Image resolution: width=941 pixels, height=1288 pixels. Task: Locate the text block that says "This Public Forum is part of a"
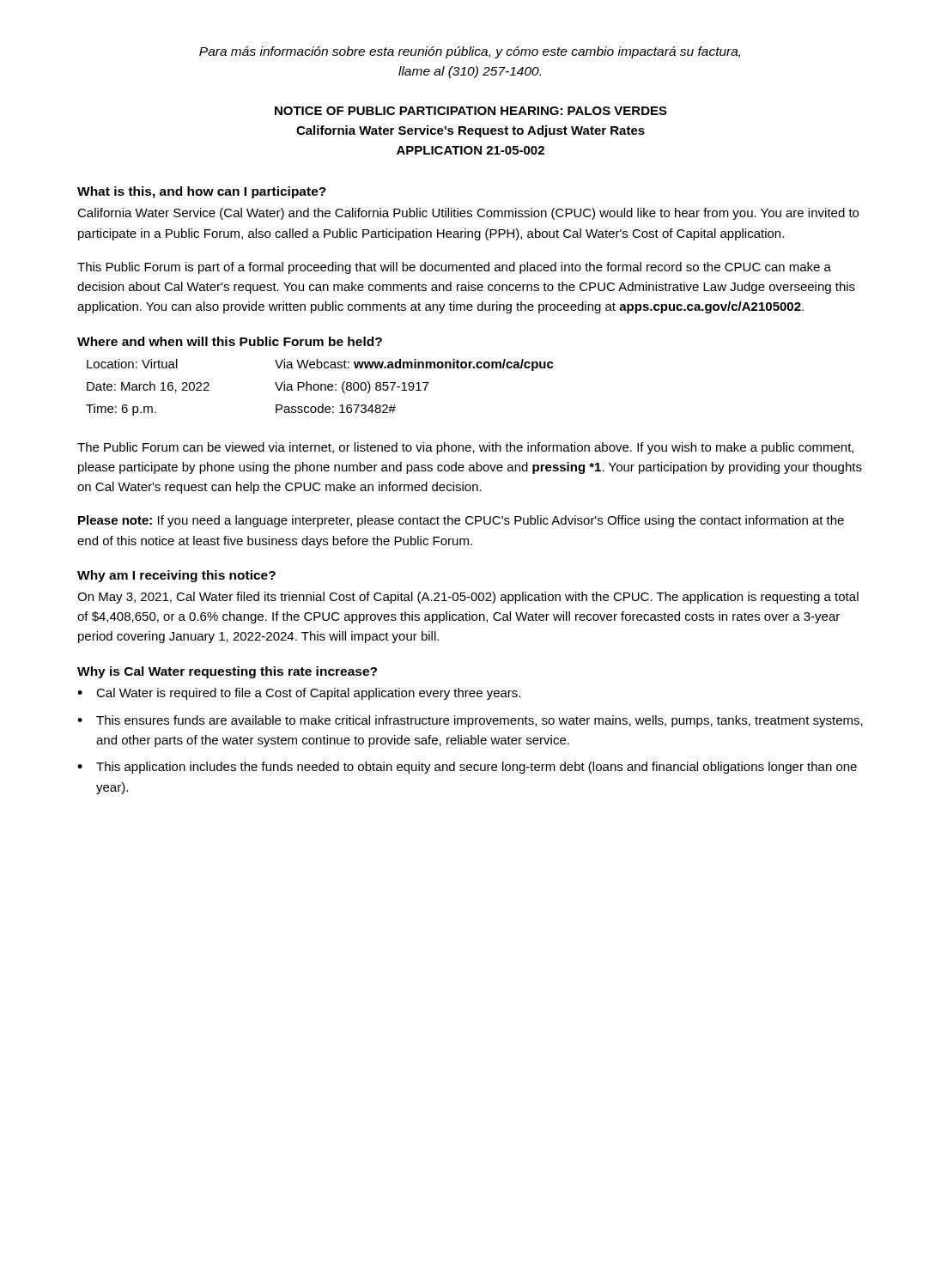click(466, 286)
